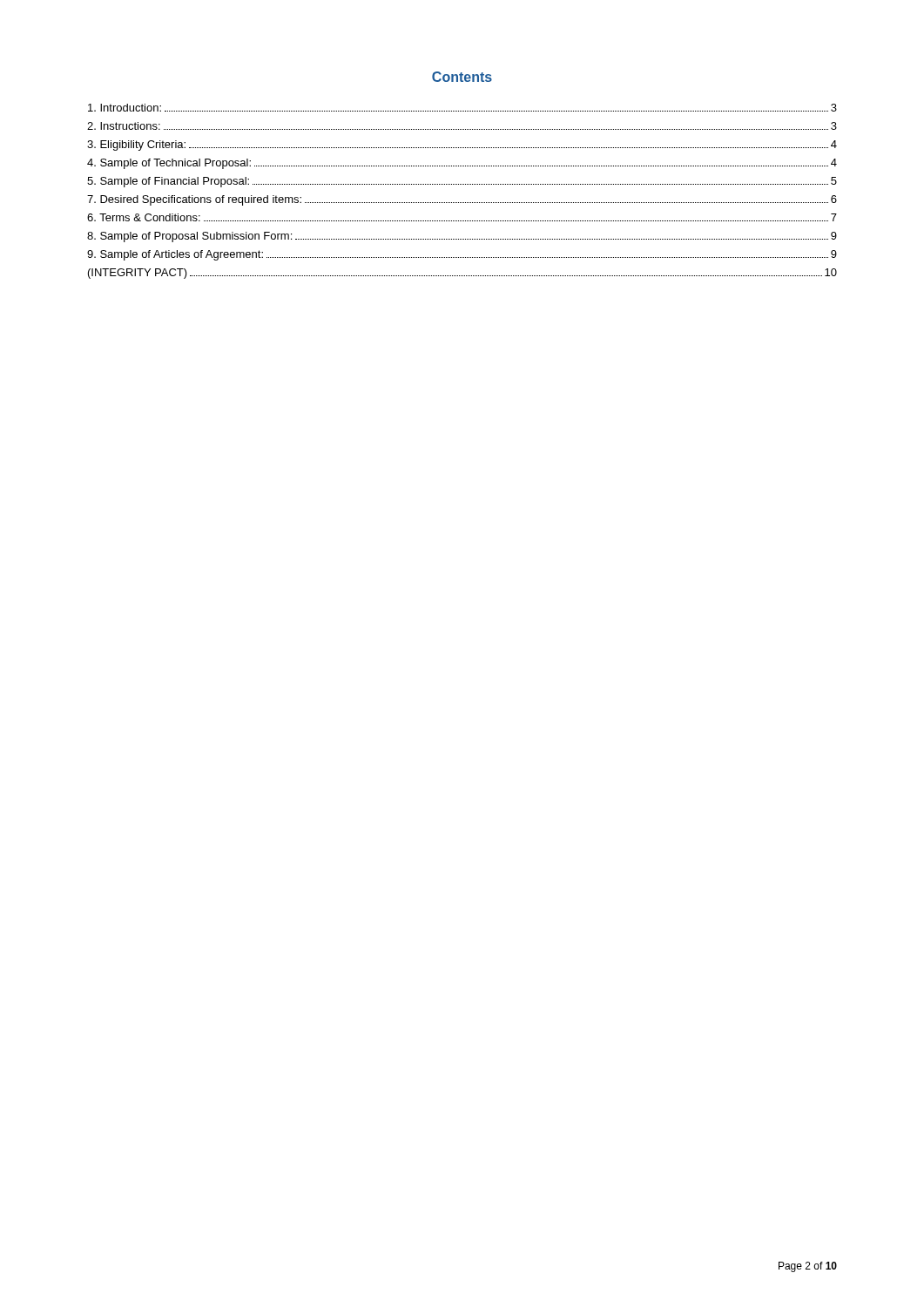Find the list item that says "2. Instructions: 3"

(x=462, y=126)
